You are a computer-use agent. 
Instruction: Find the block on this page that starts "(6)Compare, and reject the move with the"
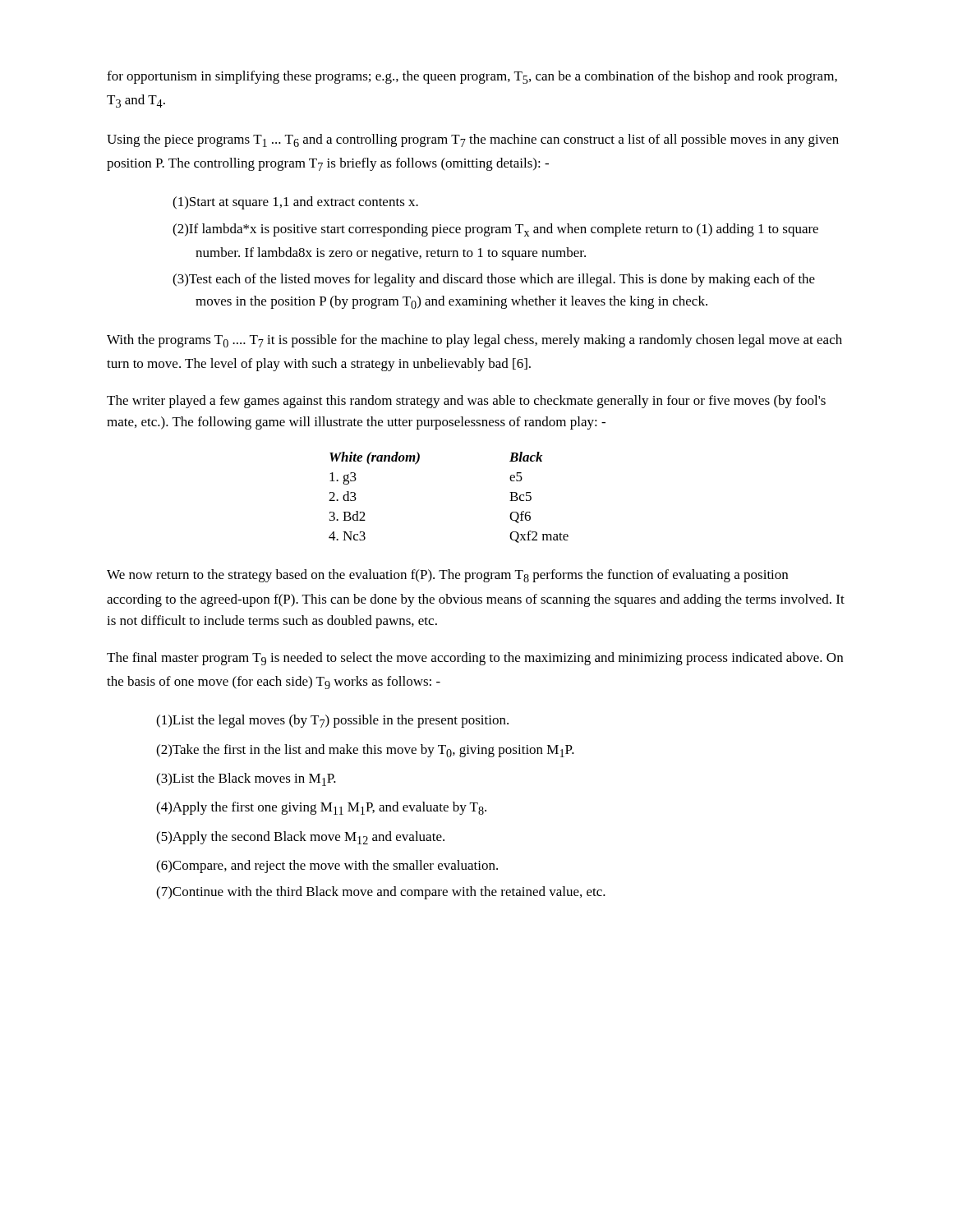click(x=327, y=865)
